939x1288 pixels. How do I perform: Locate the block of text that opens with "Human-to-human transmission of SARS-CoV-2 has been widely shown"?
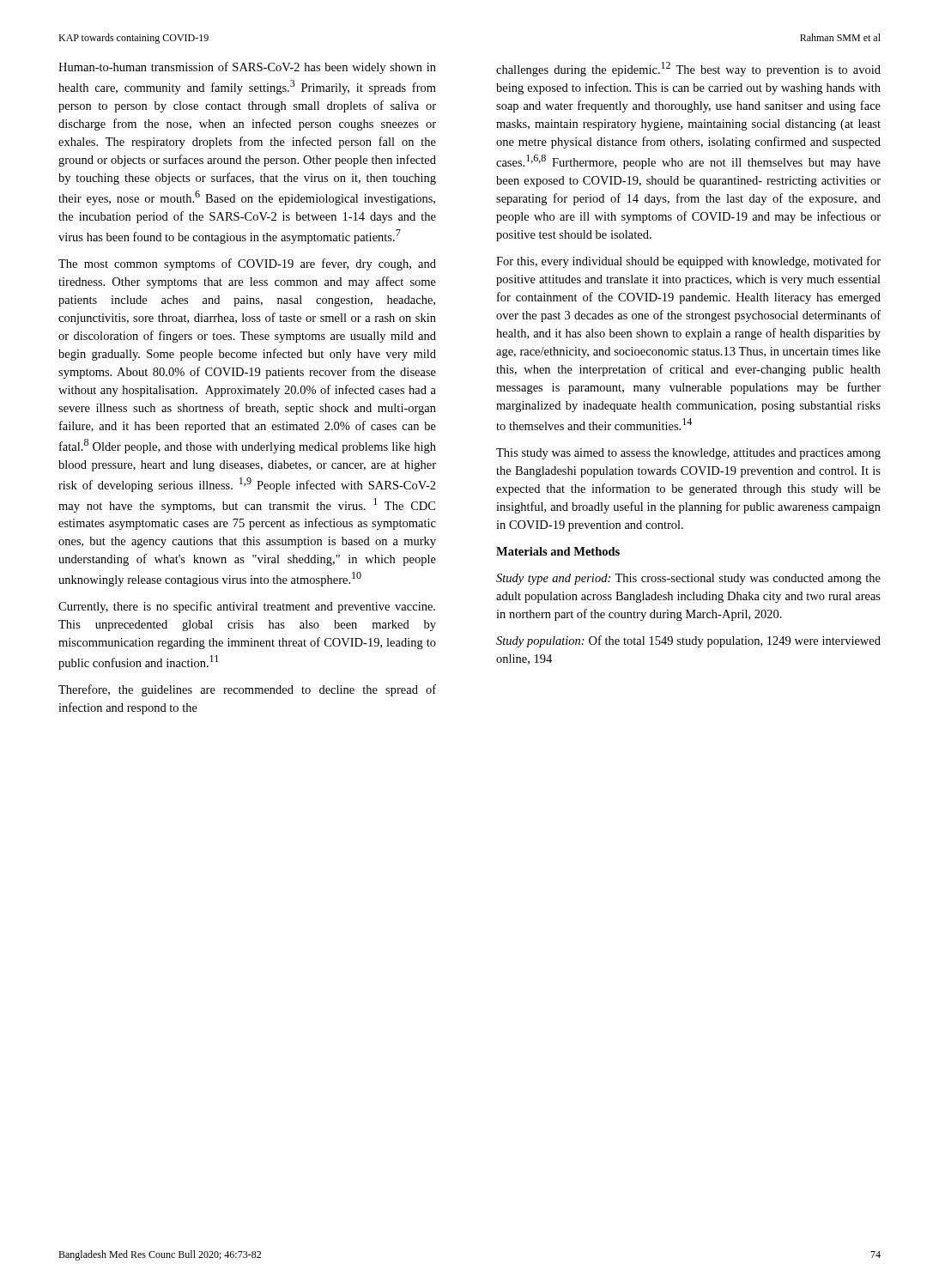tap(247, 152)
